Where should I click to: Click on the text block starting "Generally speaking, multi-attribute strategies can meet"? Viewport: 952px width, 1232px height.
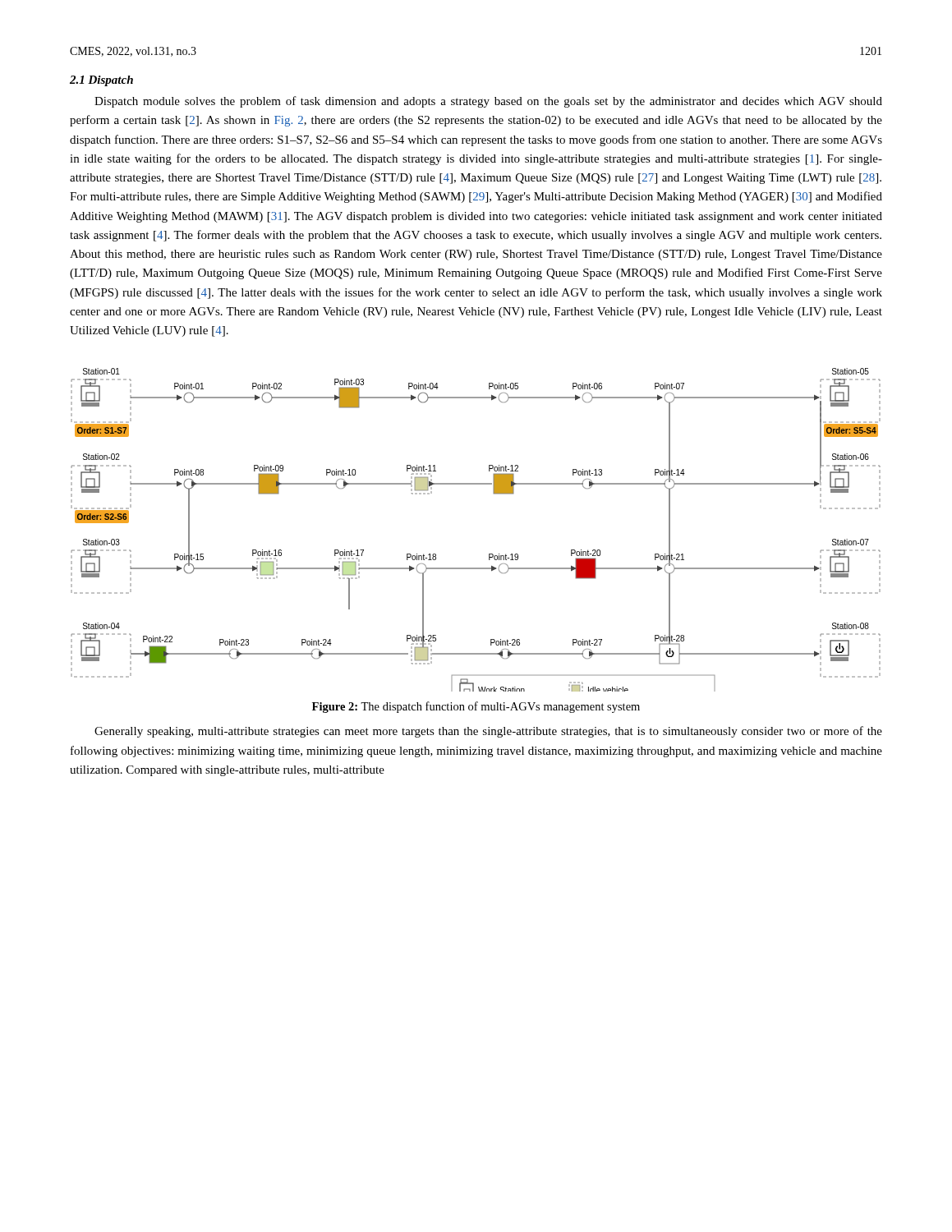[x=476, y=751]
